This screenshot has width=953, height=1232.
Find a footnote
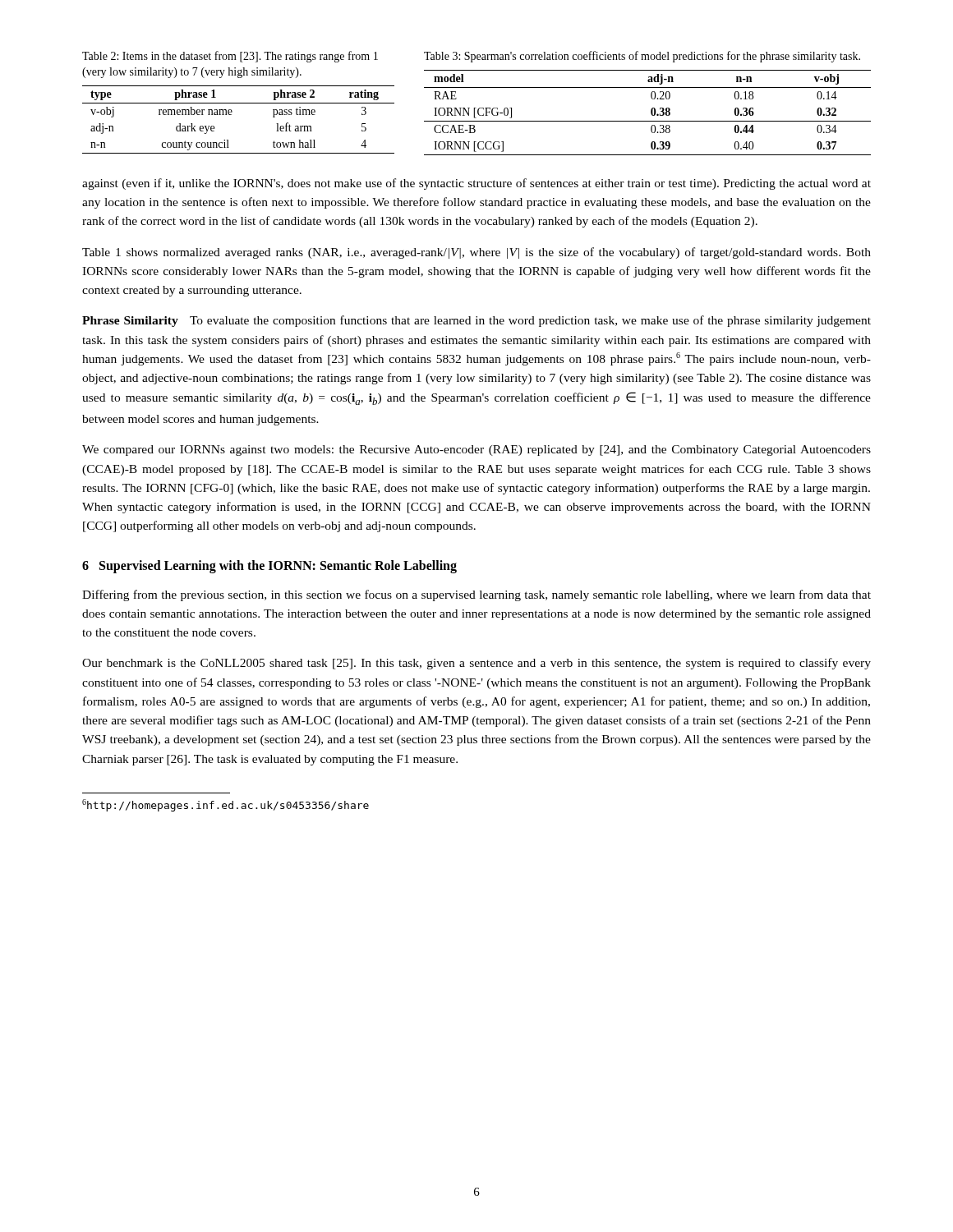click(226, 804)
